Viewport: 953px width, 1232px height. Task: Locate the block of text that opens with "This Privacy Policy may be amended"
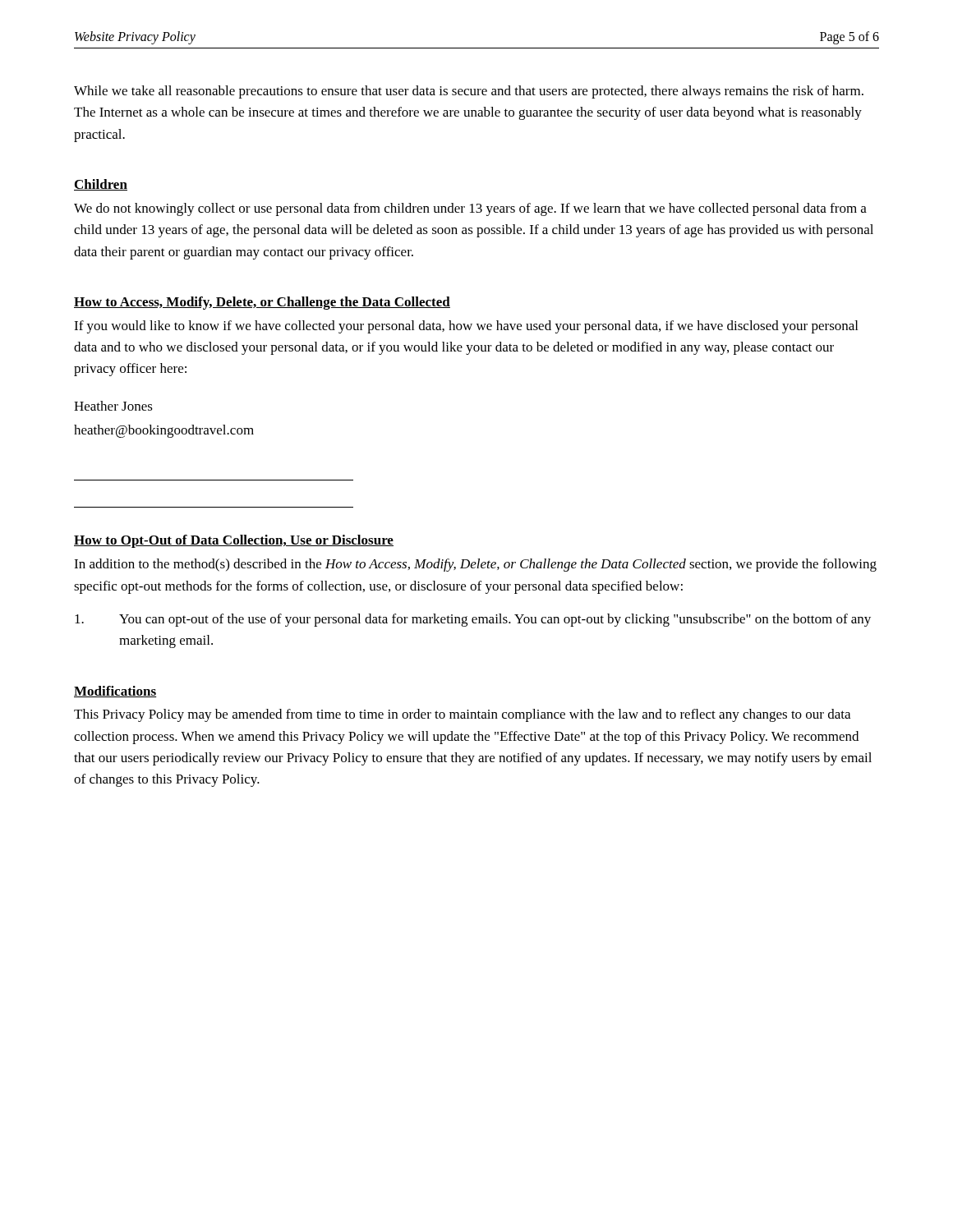(x=473, y=747)
